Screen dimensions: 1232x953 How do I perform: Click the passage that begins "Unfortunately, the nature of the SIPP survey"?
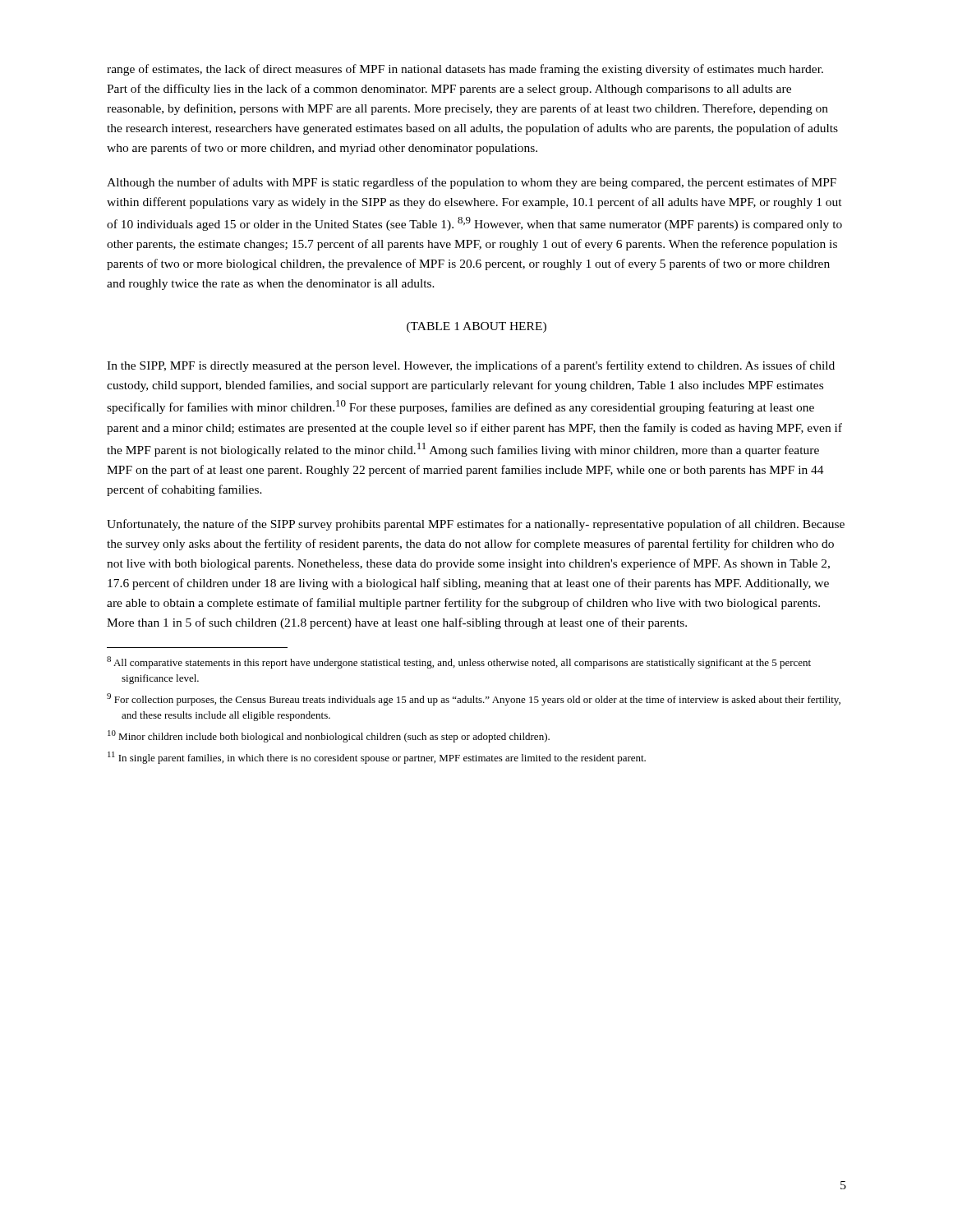(x=476, y=573)
